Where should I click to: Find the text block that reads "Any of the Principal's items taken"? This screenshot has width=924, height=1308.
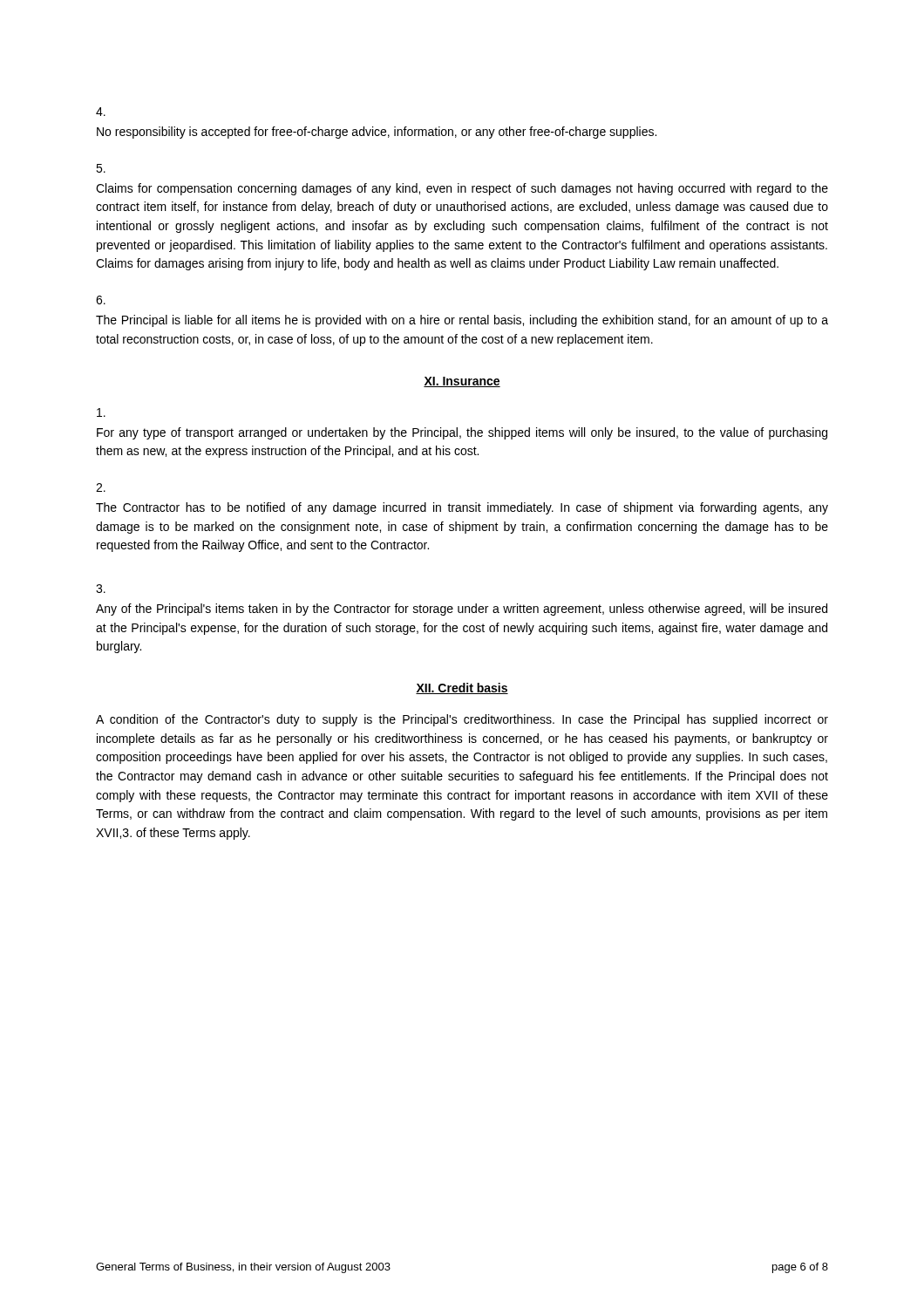pos(462,628)
